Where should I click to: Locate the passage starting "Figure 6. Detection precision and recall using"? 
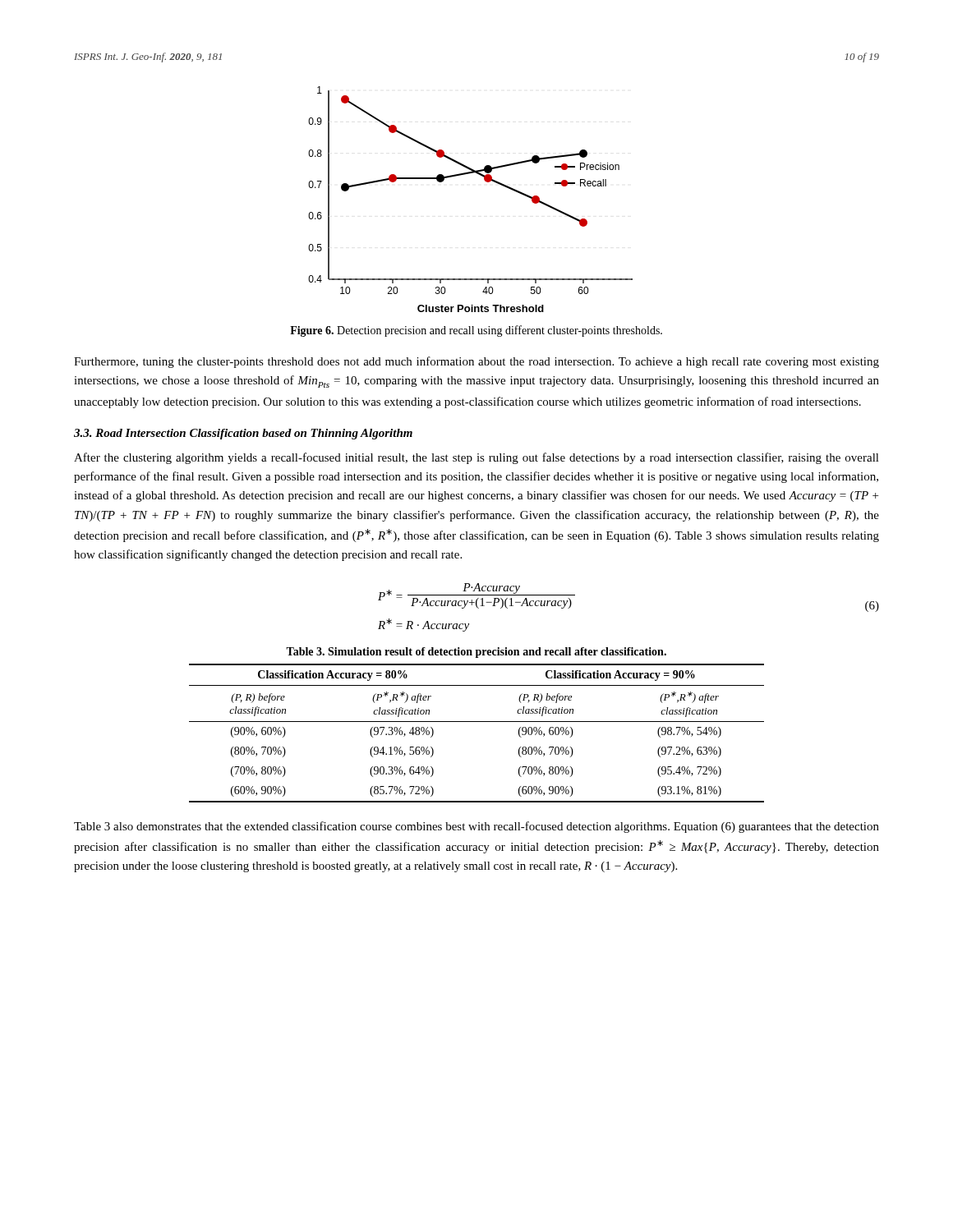click(x=476, y=331)
